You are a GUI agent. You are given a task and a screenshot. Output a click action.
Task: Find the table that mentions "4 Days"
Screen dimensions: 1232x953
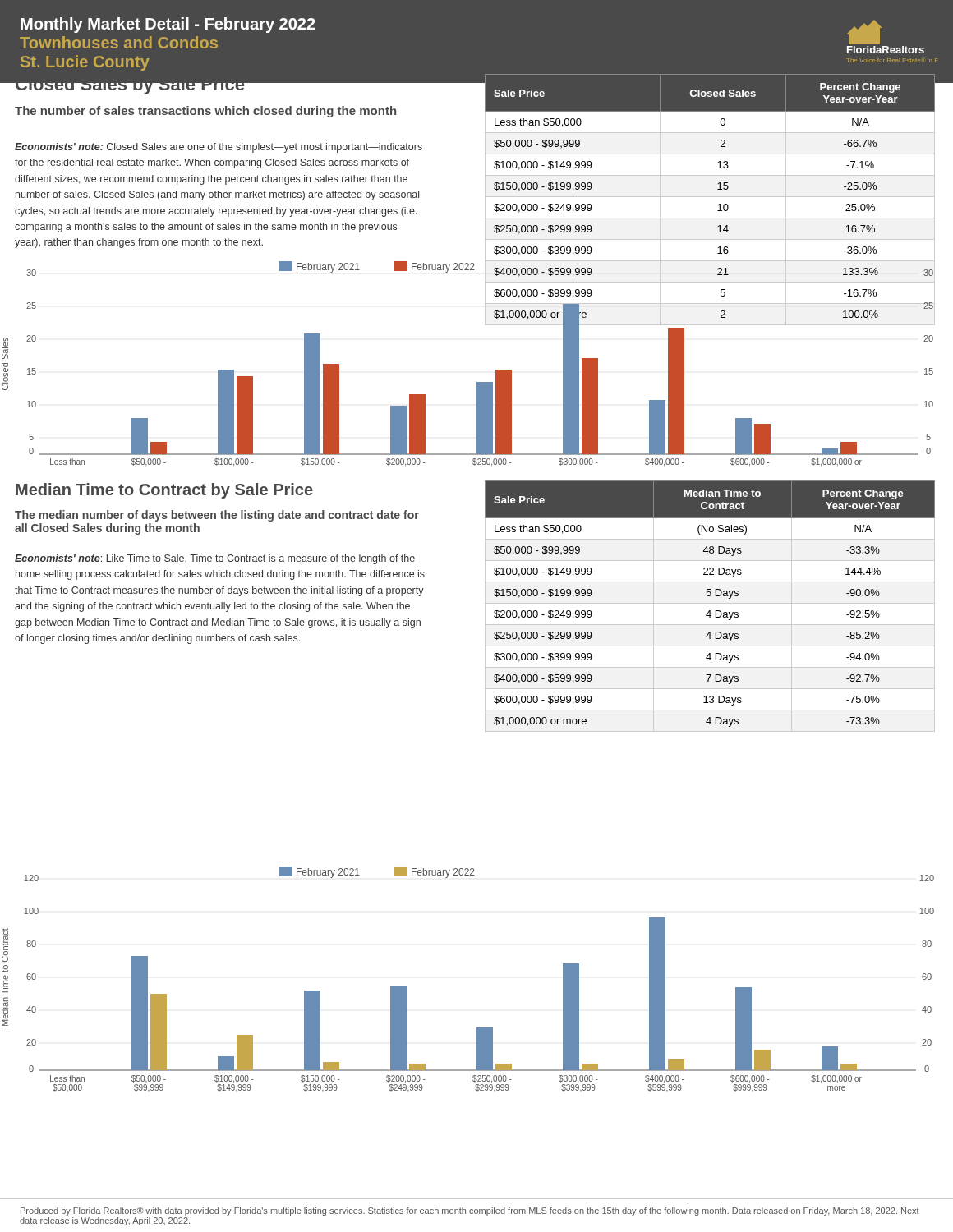click(710, 606)
